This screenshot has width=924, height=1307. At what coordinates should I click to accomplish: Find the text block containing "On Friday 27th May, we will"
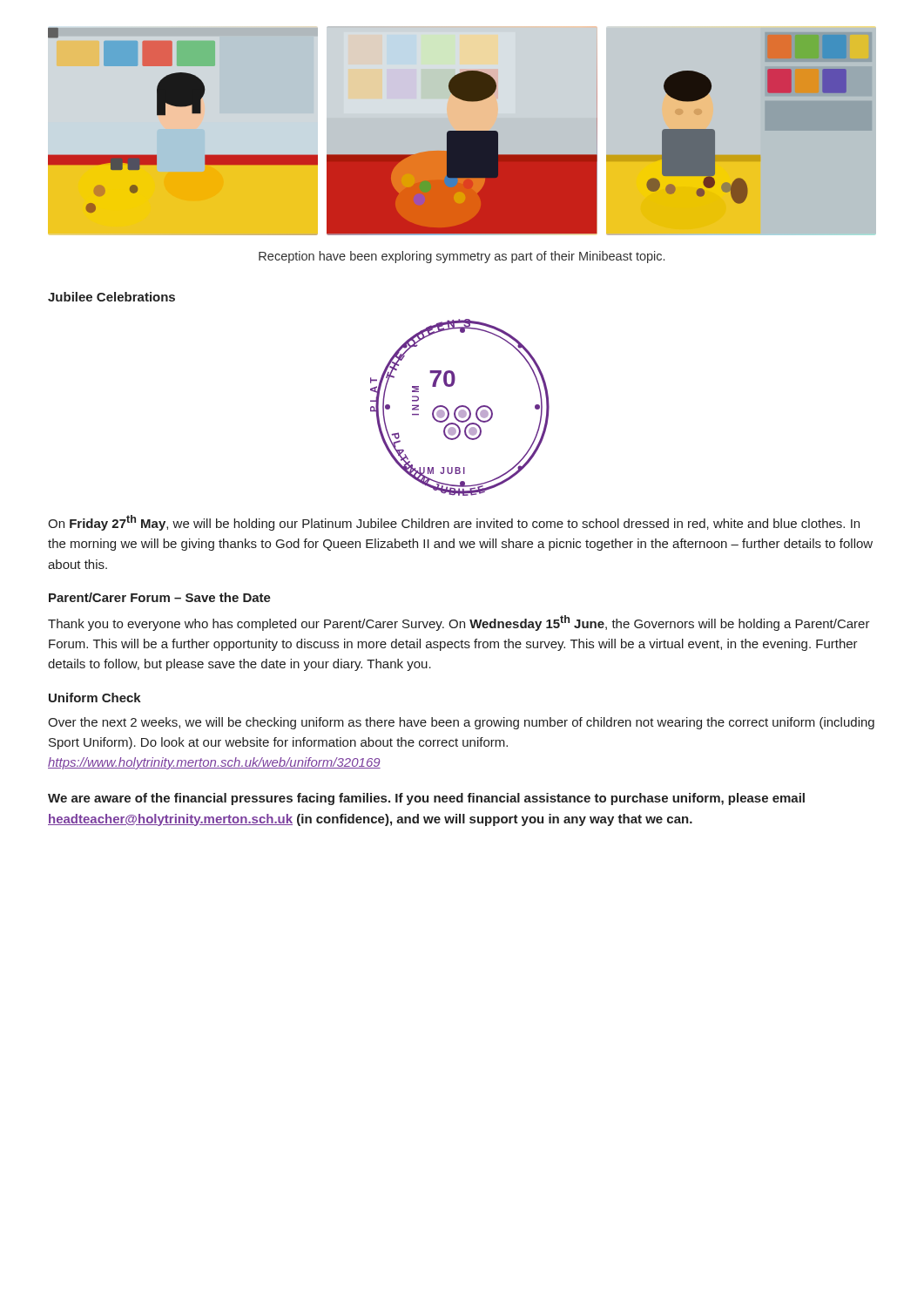click(x=460, y=542)
